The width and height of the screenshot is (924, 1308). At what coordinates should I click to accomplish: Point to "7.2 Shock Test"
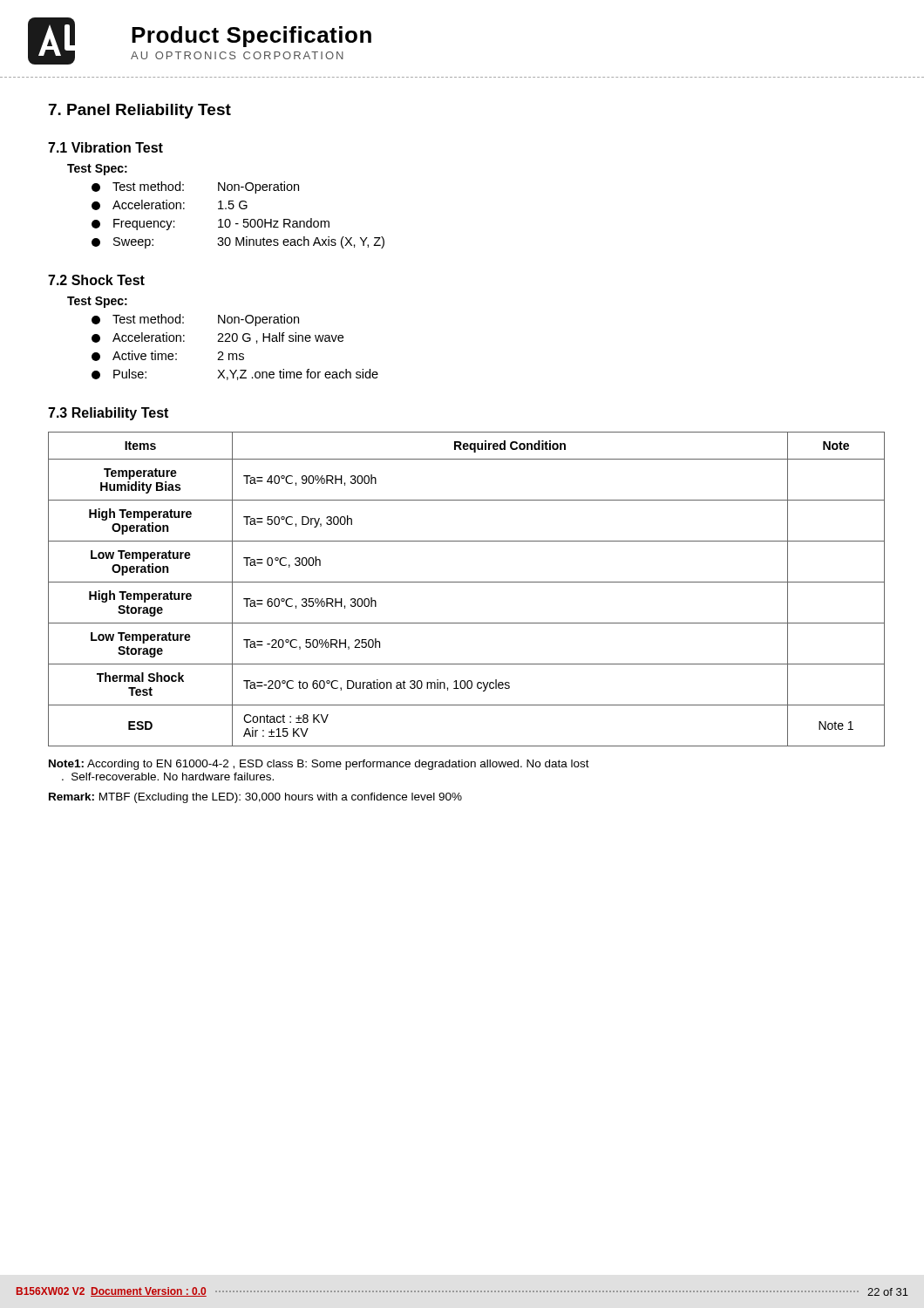click(96, 280)
